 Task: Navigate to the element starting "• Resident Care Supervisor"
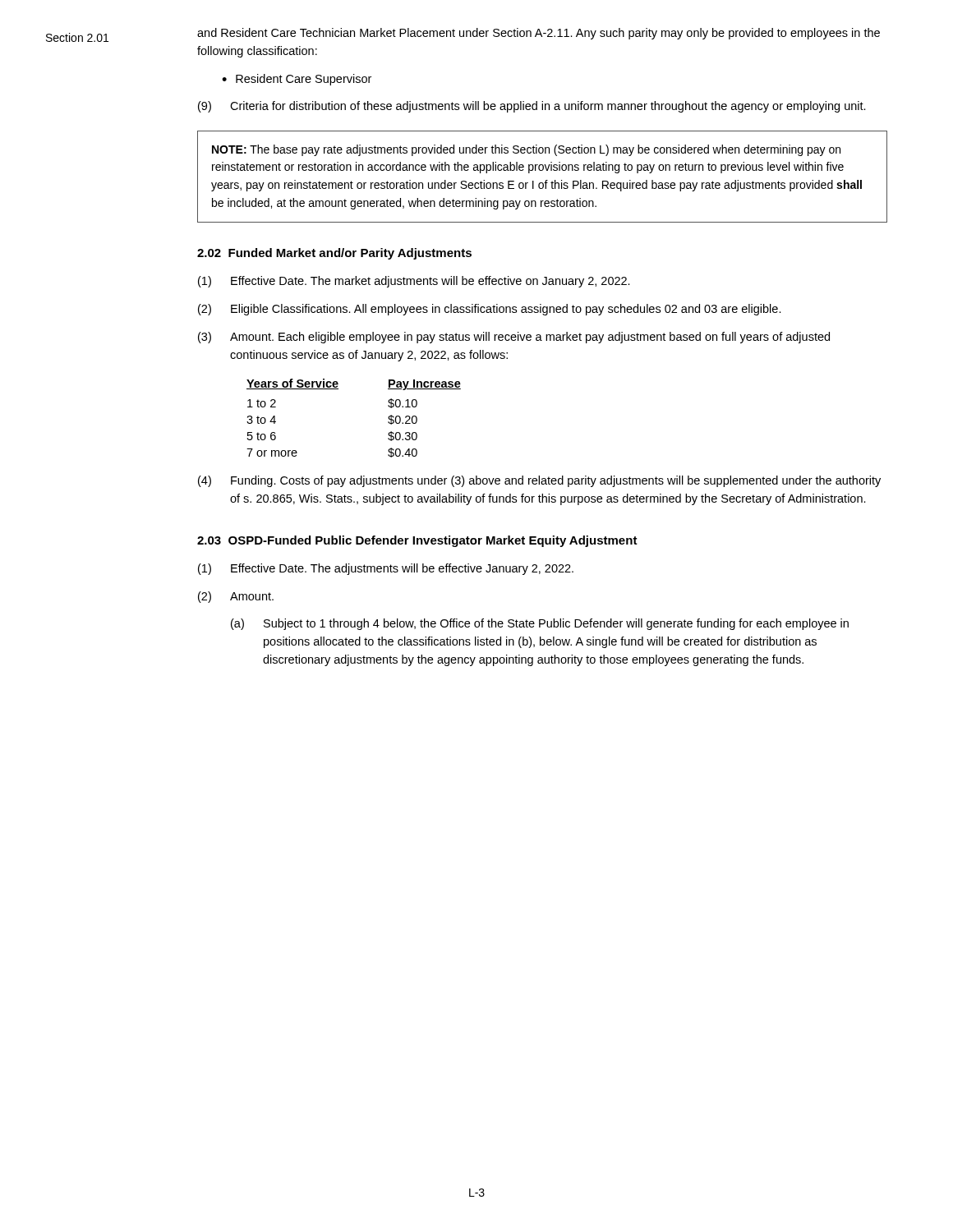coord(297,80)
